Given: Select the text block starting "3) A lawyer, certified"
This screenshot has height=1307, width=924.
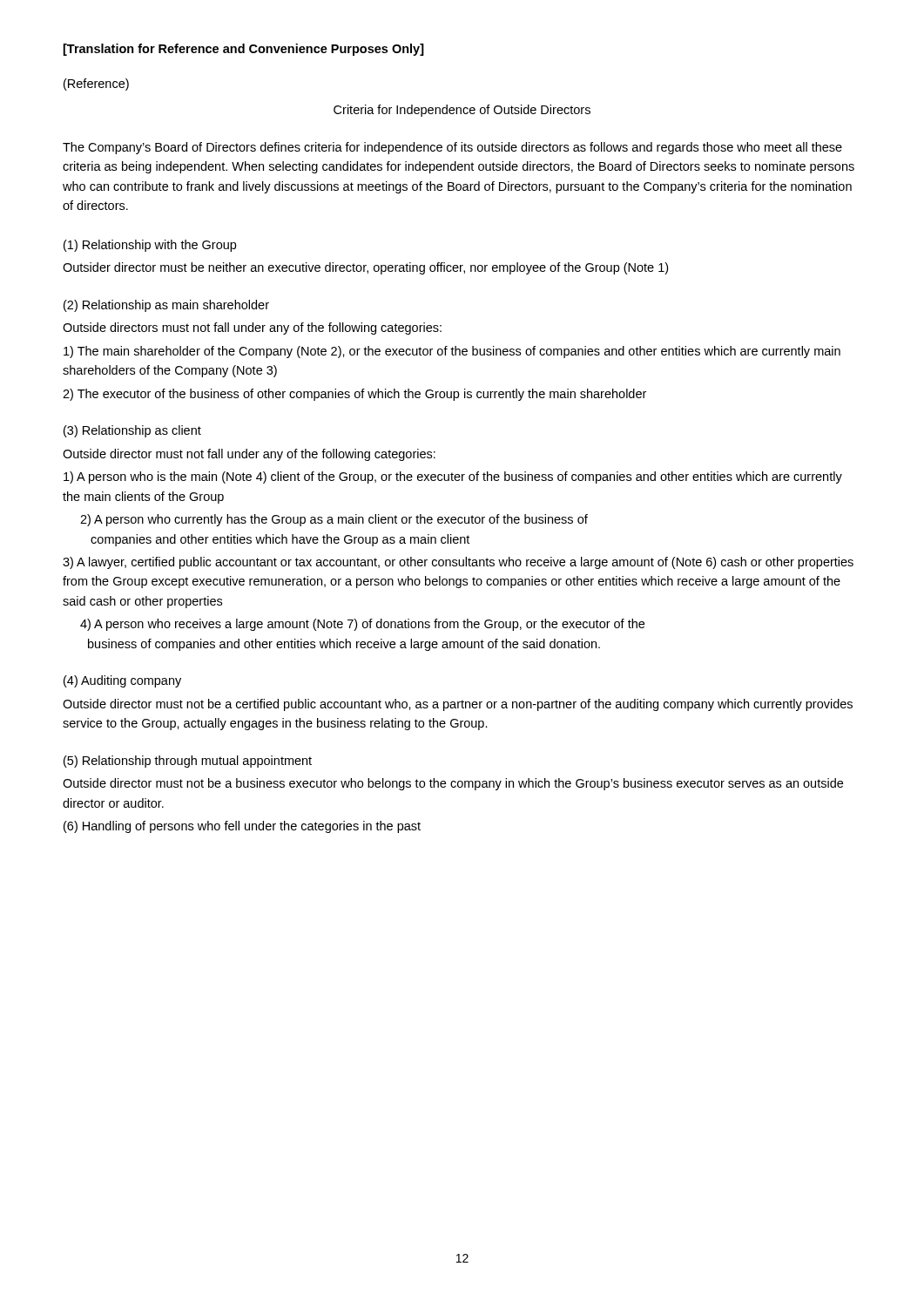Looking at the screenshot, I should pyautogui.click(x=458, y=582).
